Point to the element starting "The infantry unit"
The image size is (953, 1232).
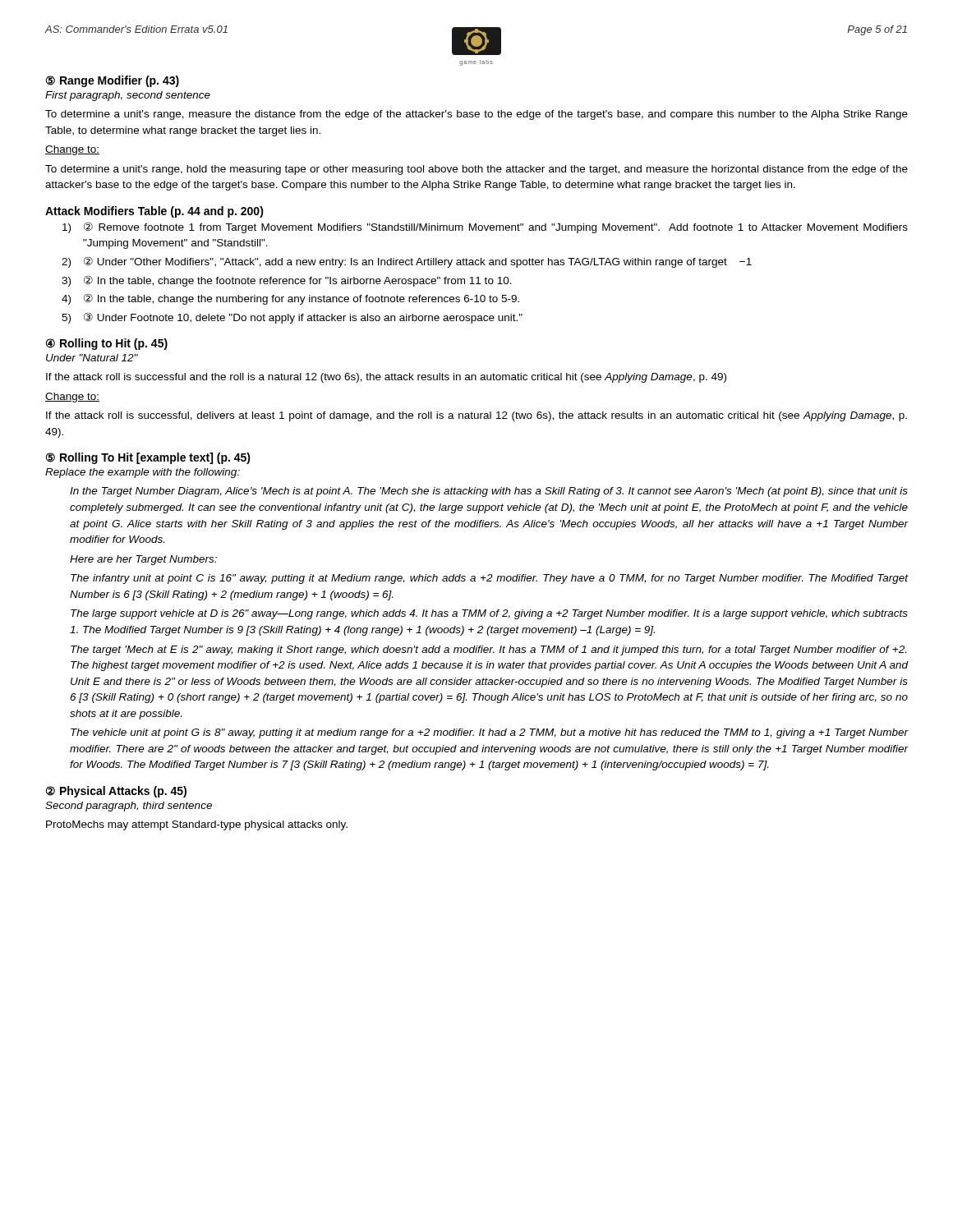point(489,586)
